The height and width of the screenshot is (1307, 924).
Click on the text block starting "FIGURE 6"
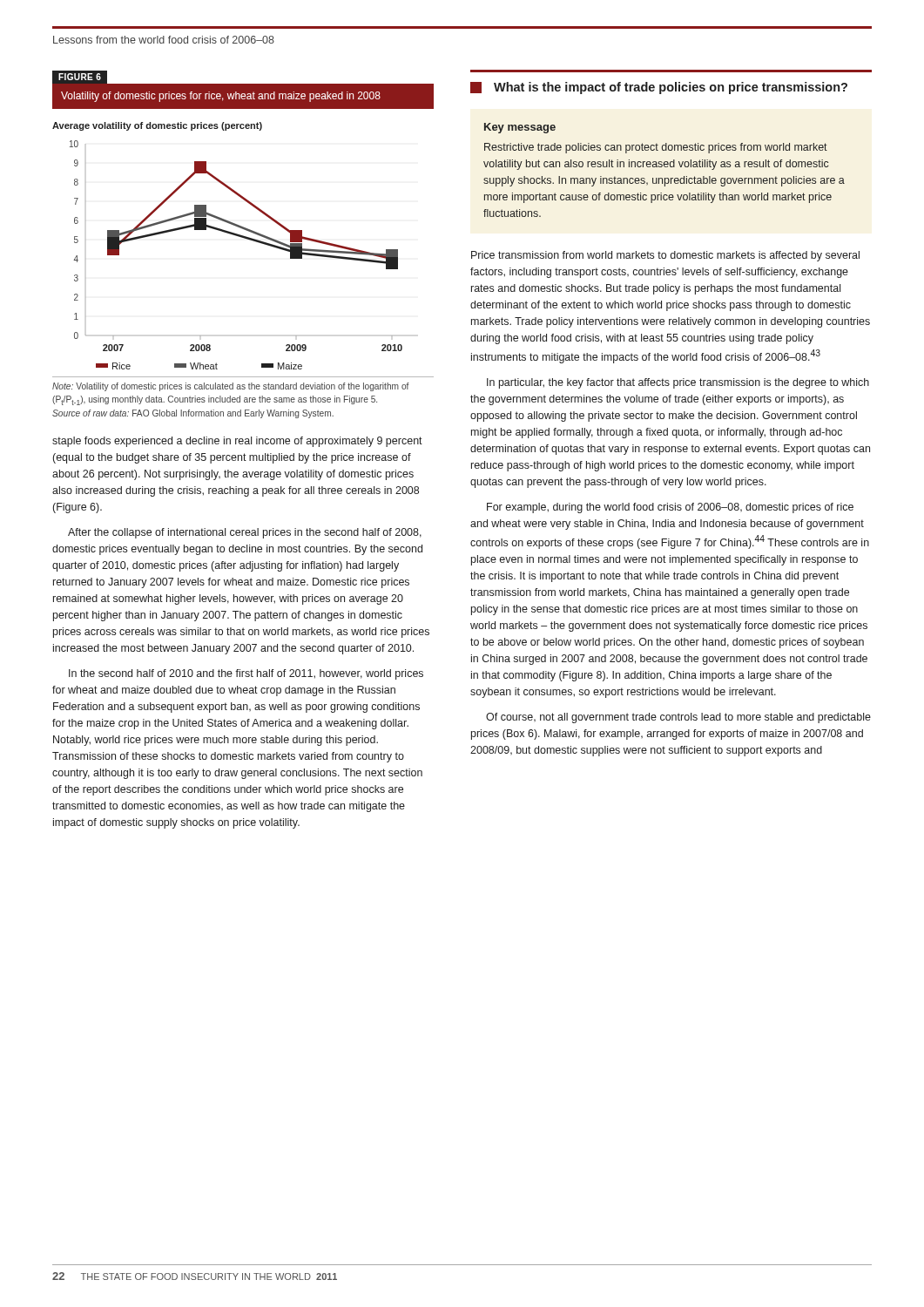coord(80,77)
